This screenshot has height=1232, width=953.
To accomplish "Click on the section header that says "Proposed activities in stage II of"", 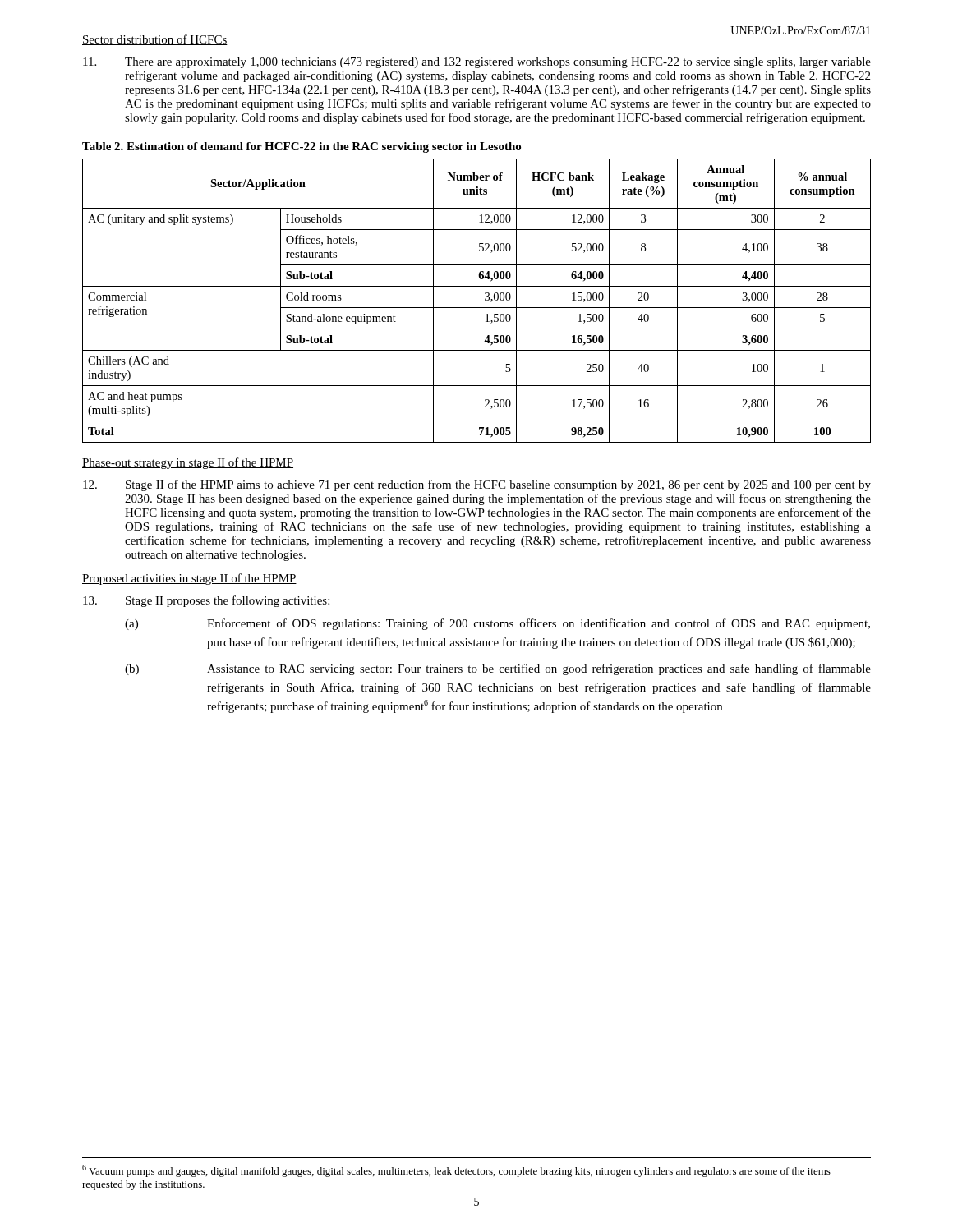I will [189, 578].
